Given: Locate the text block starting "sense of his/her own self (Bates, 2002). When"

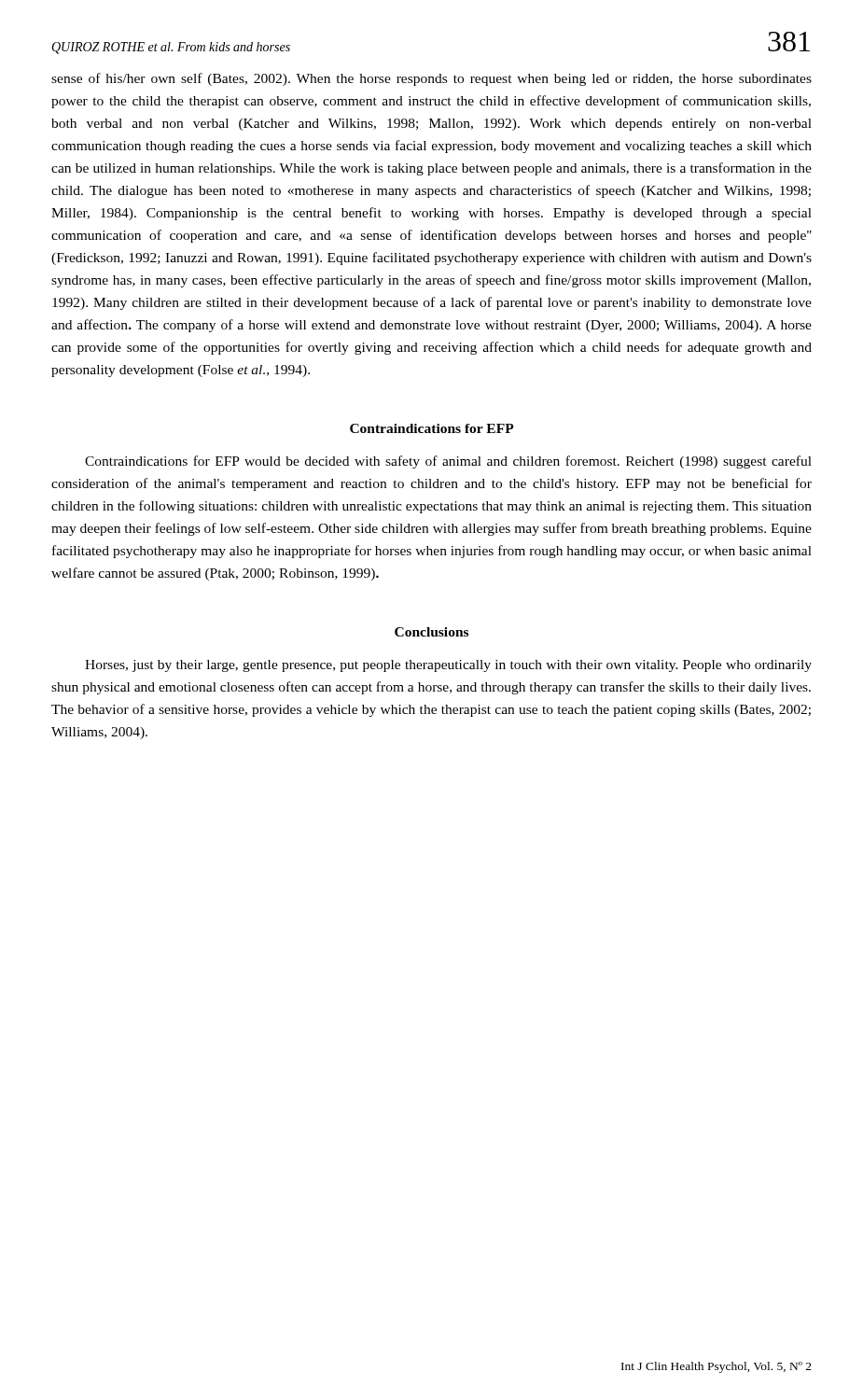Looking at the screenshot, I should 432,224.
